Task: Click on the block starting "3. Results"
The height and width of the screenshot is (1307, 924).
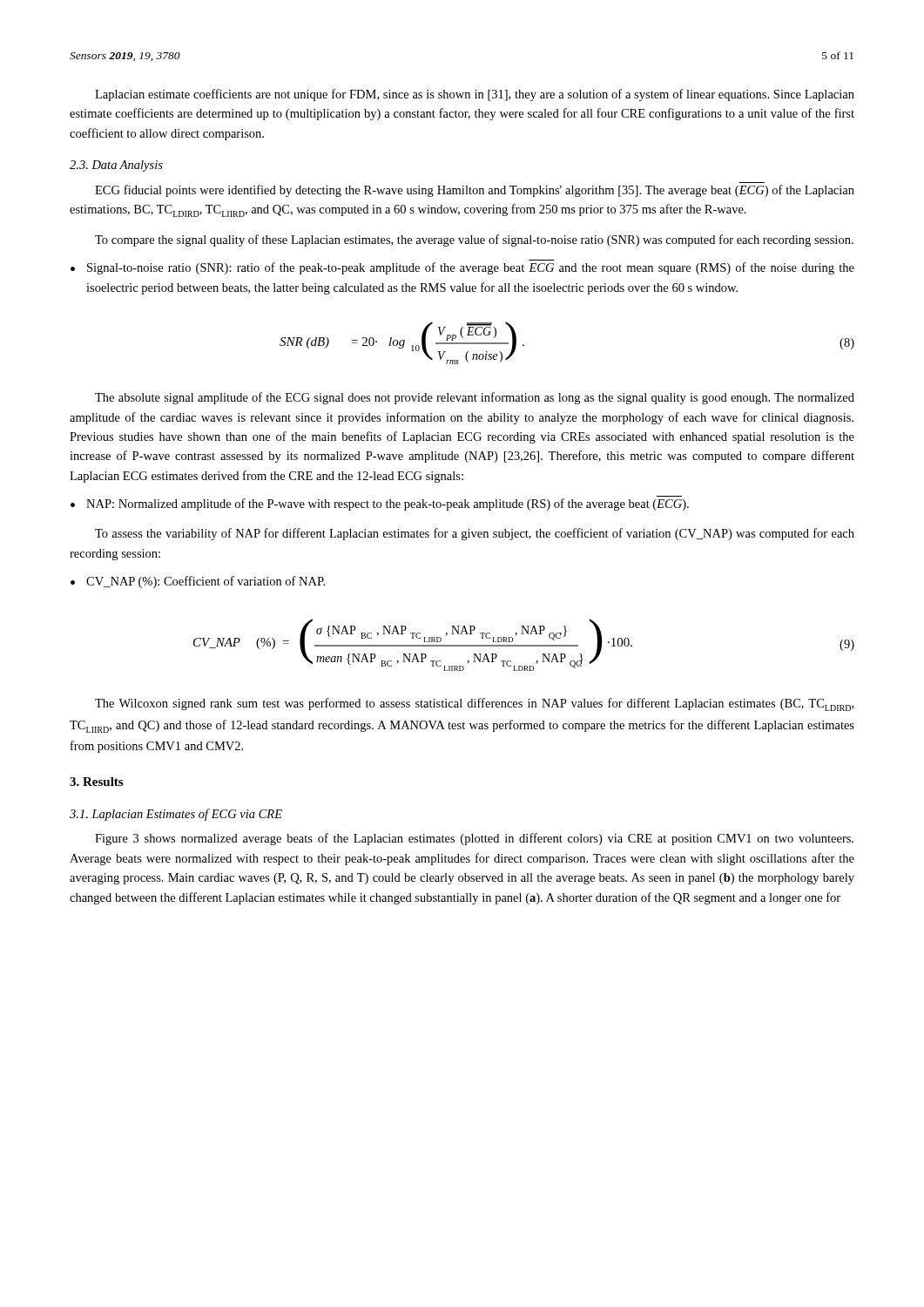Action: click(x=97, y=781)
